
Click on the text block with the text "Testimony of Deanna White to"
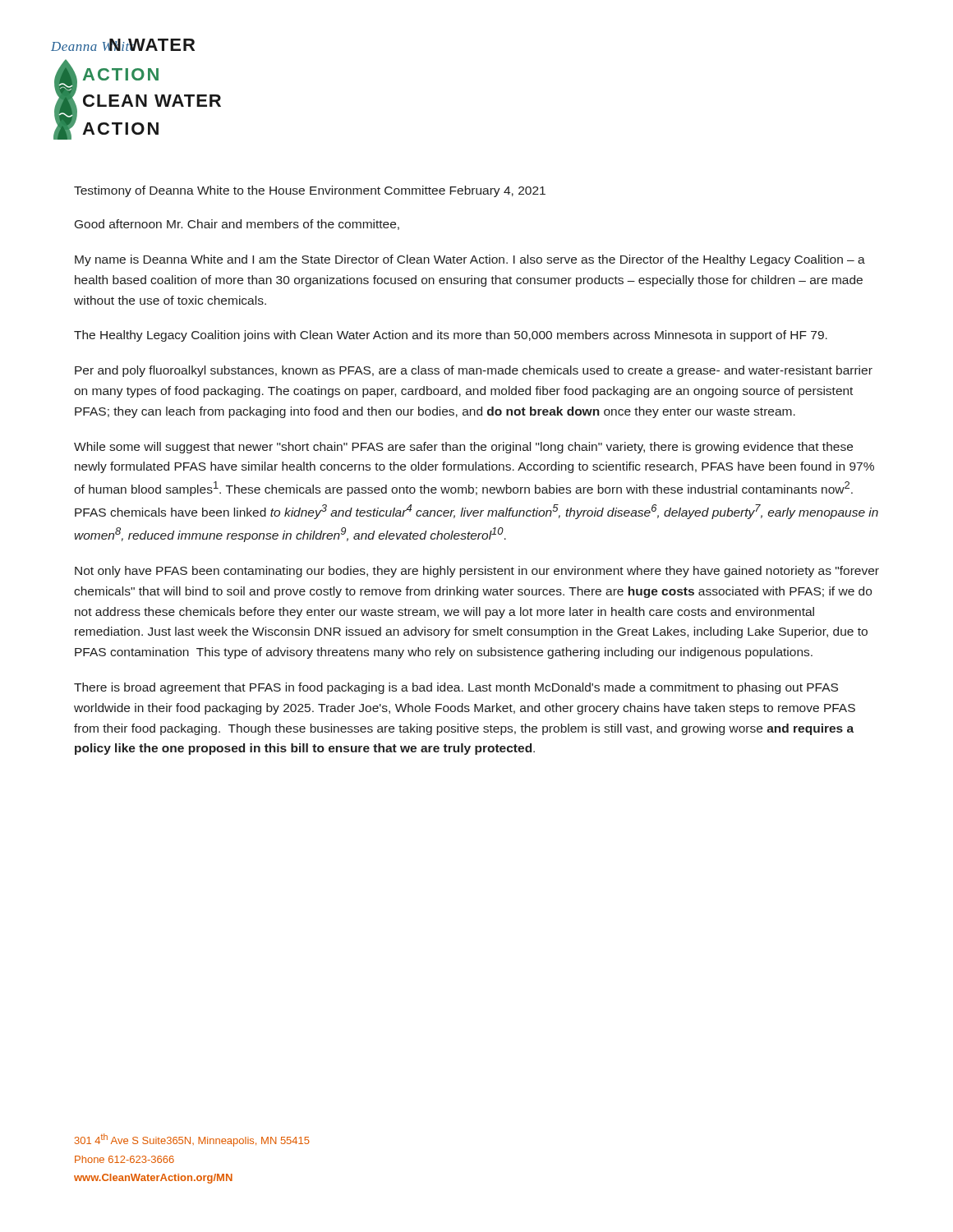click(310, 190)
